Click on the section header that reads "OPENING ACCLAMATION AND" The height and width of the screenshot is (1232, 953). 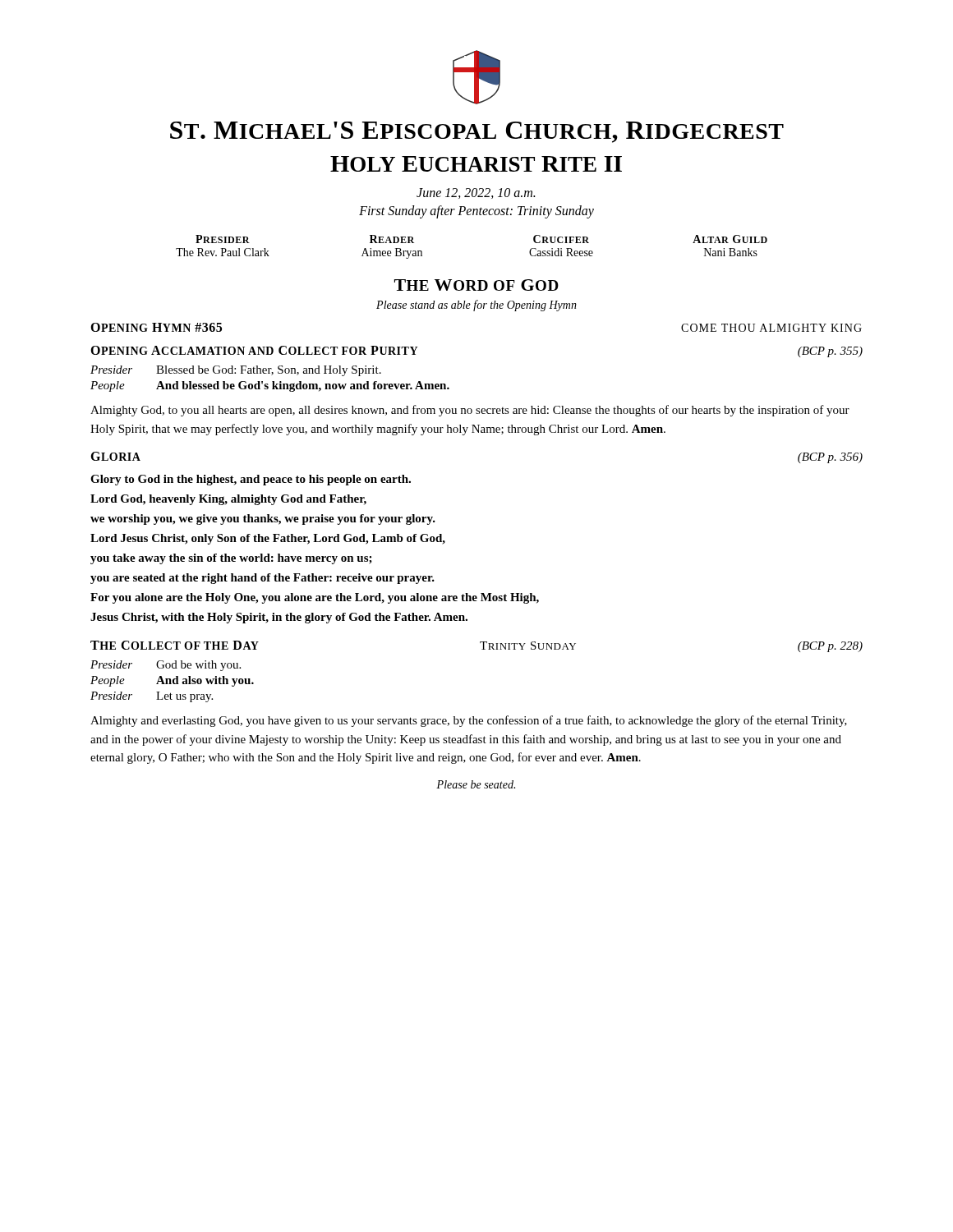coord(253,351)
